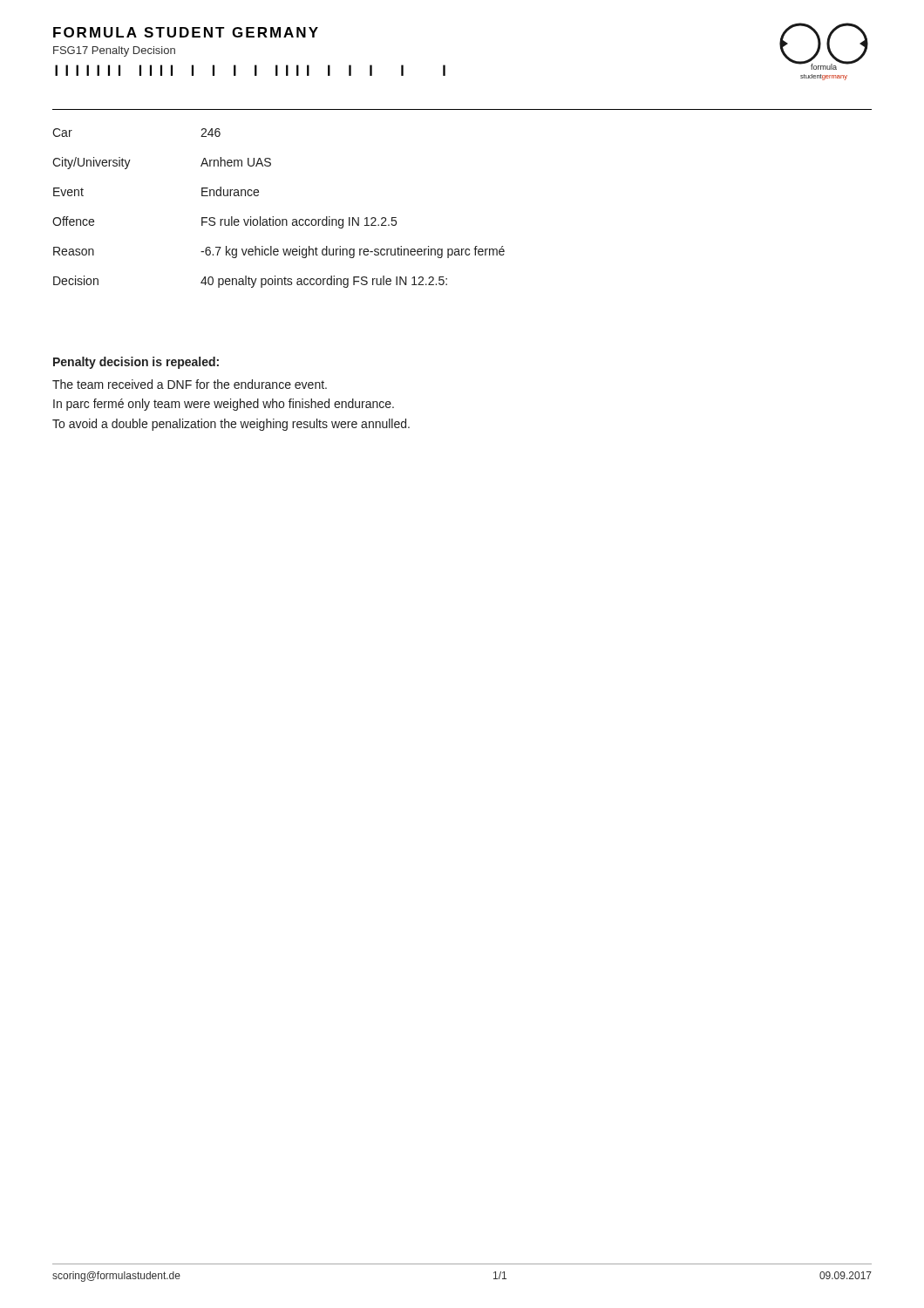The width and height of the screenshot is (924, 1308).
Task: Find the block on this page that starts "The team received a DNF for the"
Action: (x=190, y=384)
